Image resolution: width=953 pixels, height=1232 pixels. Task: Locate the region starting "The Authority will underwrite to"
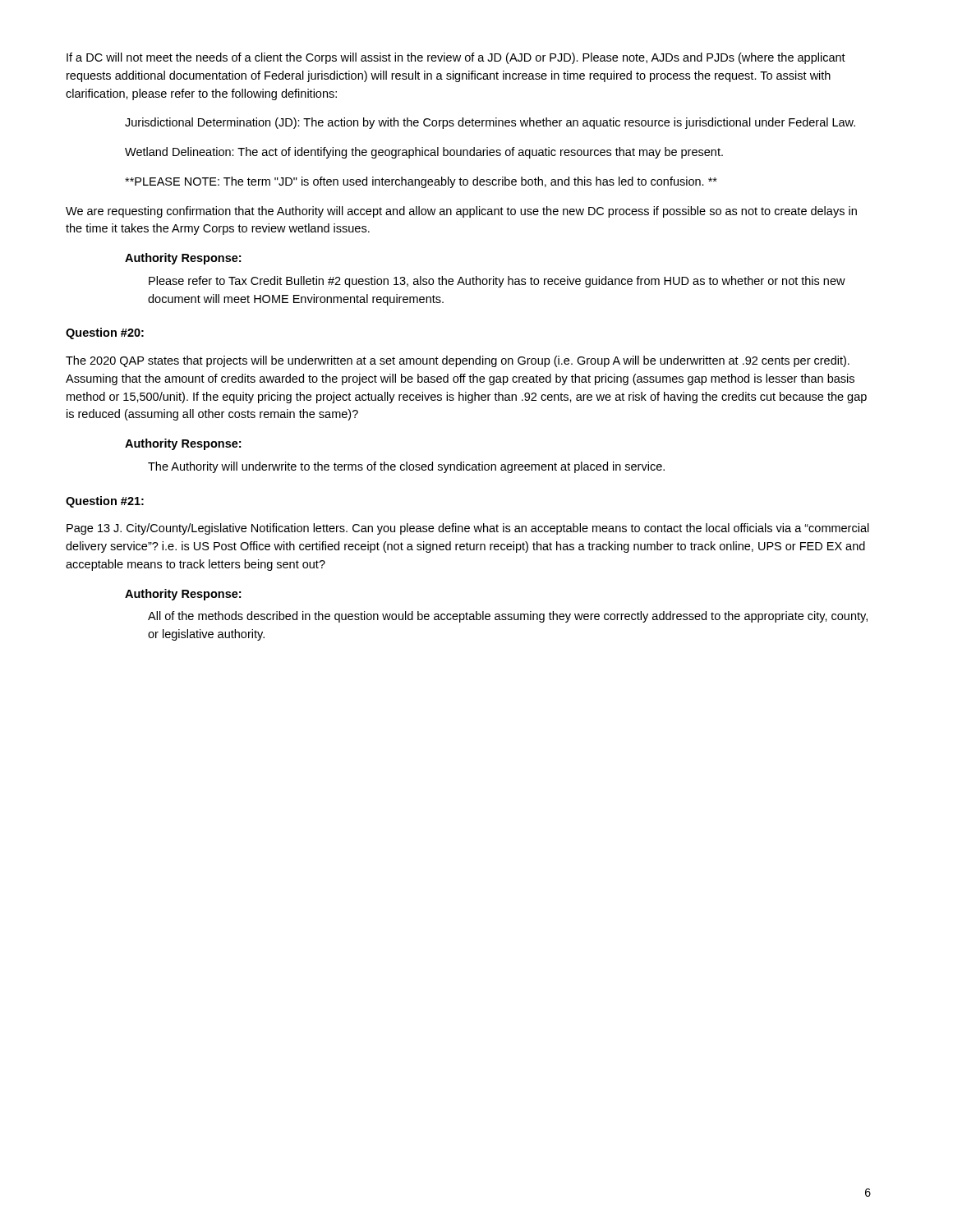pyautogui.click(x=407, y=466)
